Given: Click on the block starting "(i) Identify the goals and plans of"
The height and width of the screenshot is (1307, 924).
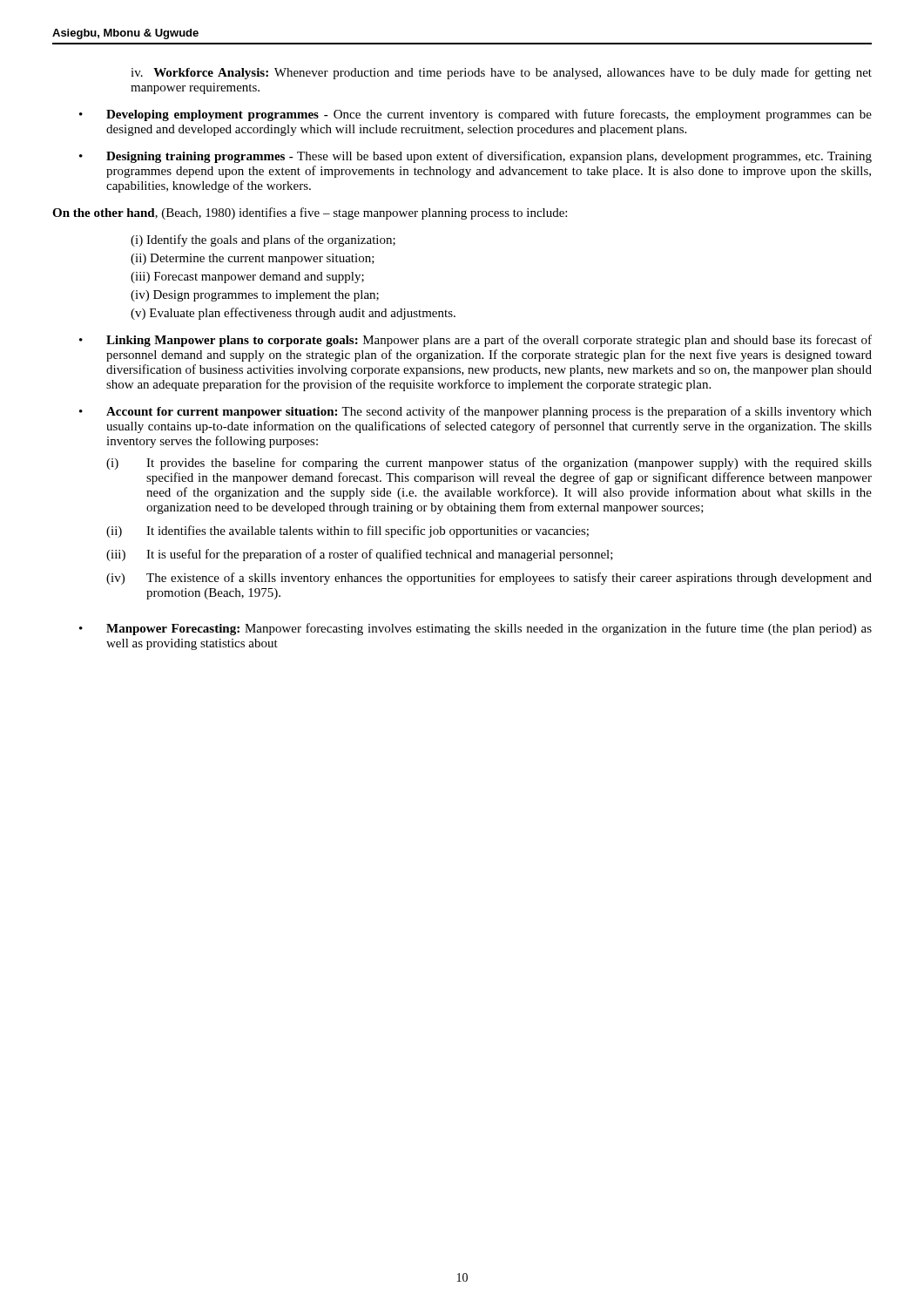Looking at the screenshot, I should coord(263,240).
